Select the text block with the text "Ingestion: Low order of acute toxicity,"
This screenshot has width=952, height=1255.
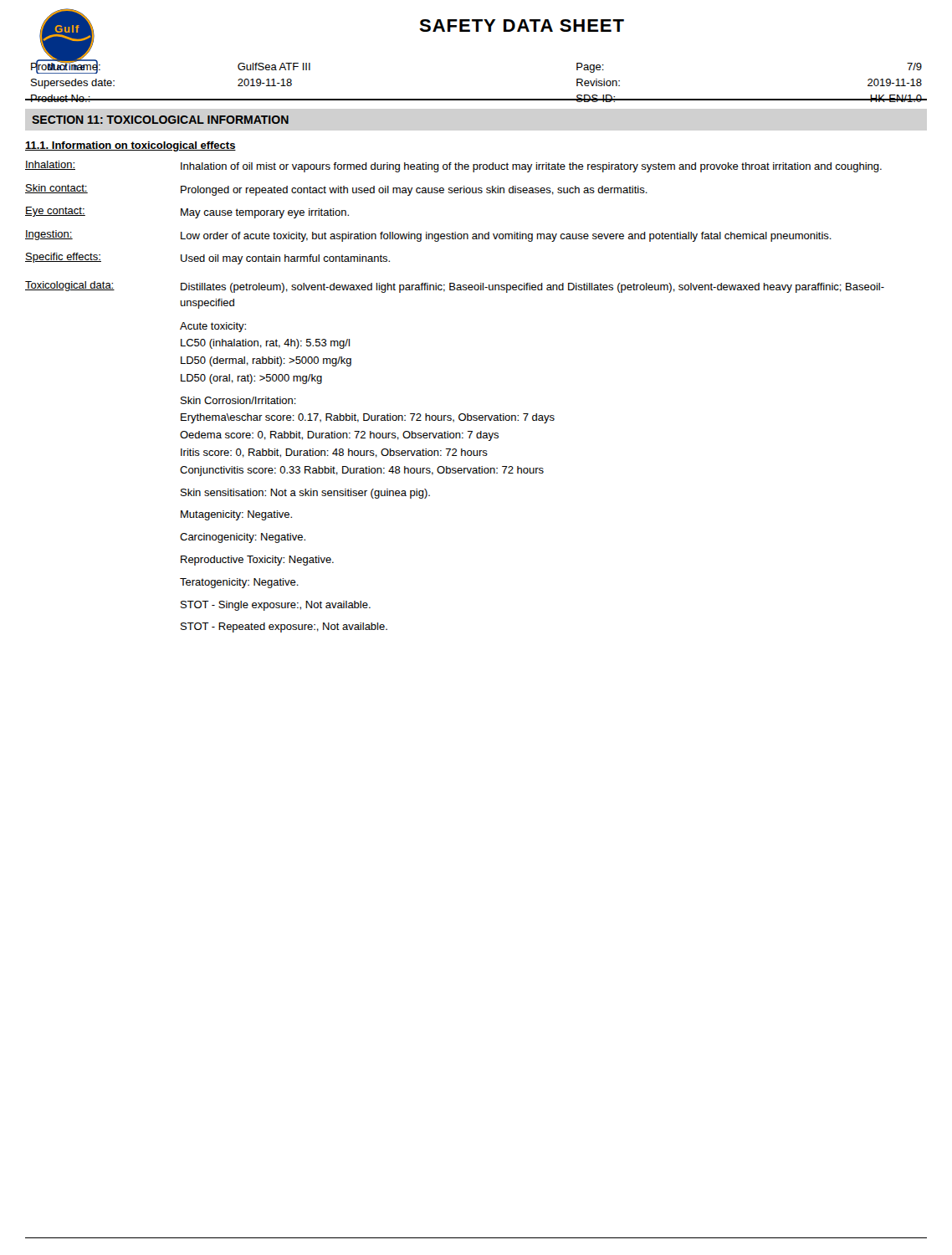tap(476, 235)
